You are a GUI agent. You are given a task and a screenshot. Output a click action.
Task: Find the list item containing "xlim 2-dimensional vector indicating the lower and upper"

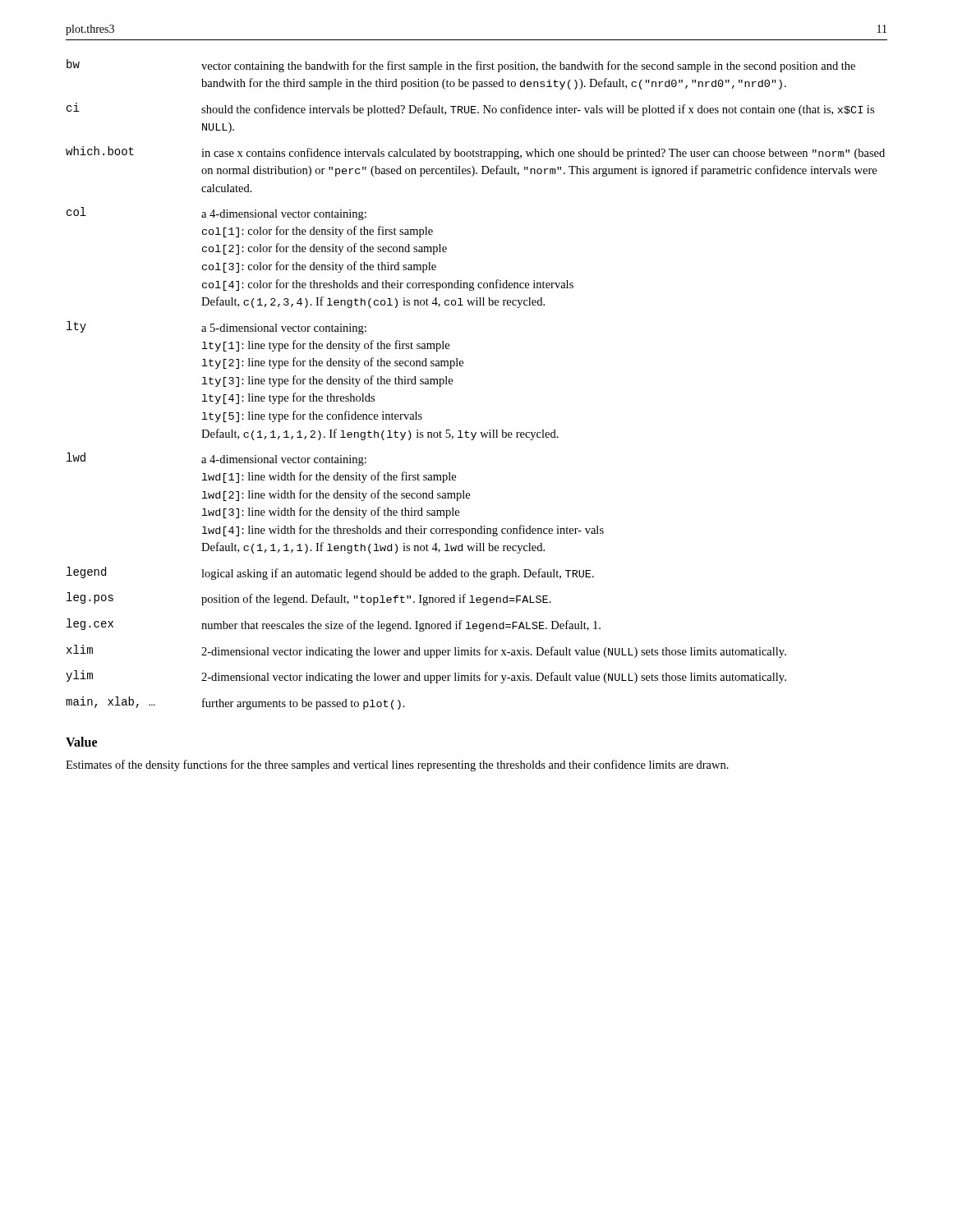click(x=476, y=652)
